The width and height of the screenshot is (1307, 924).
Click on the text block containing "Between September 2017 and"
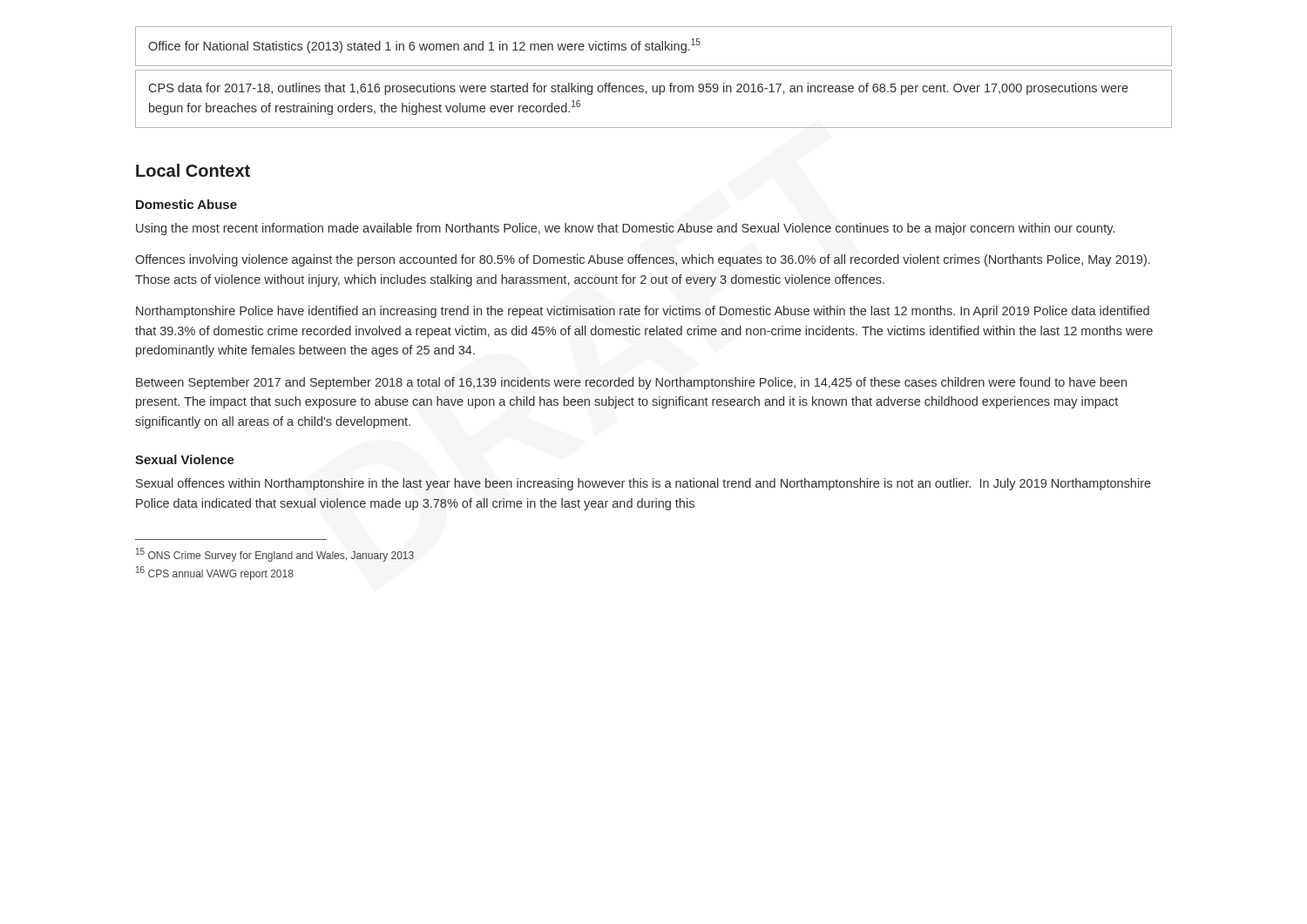point(631,402)
